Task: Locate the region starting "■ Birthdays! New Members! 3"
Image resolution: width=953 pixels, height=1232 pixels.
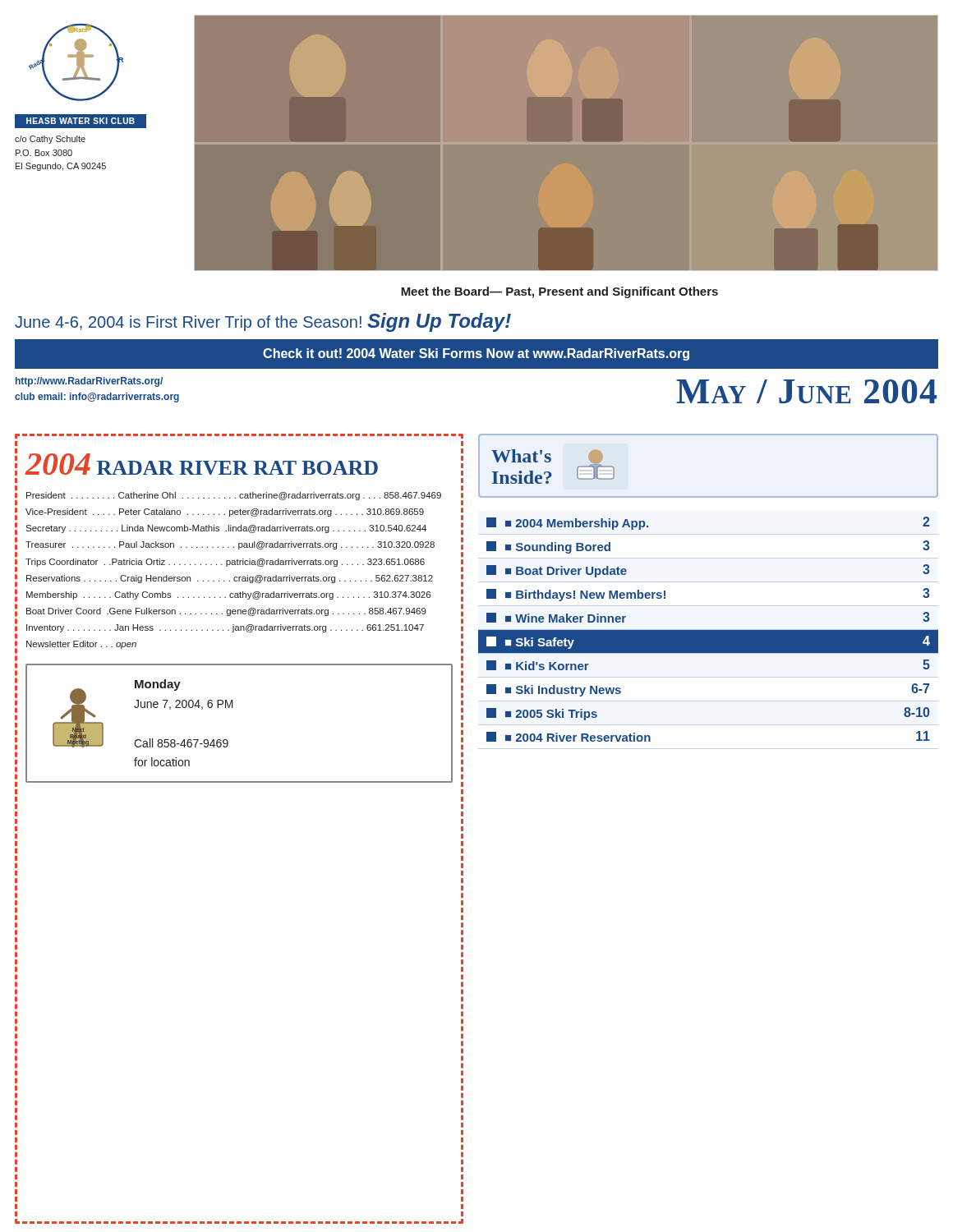Action: [708, 594]
